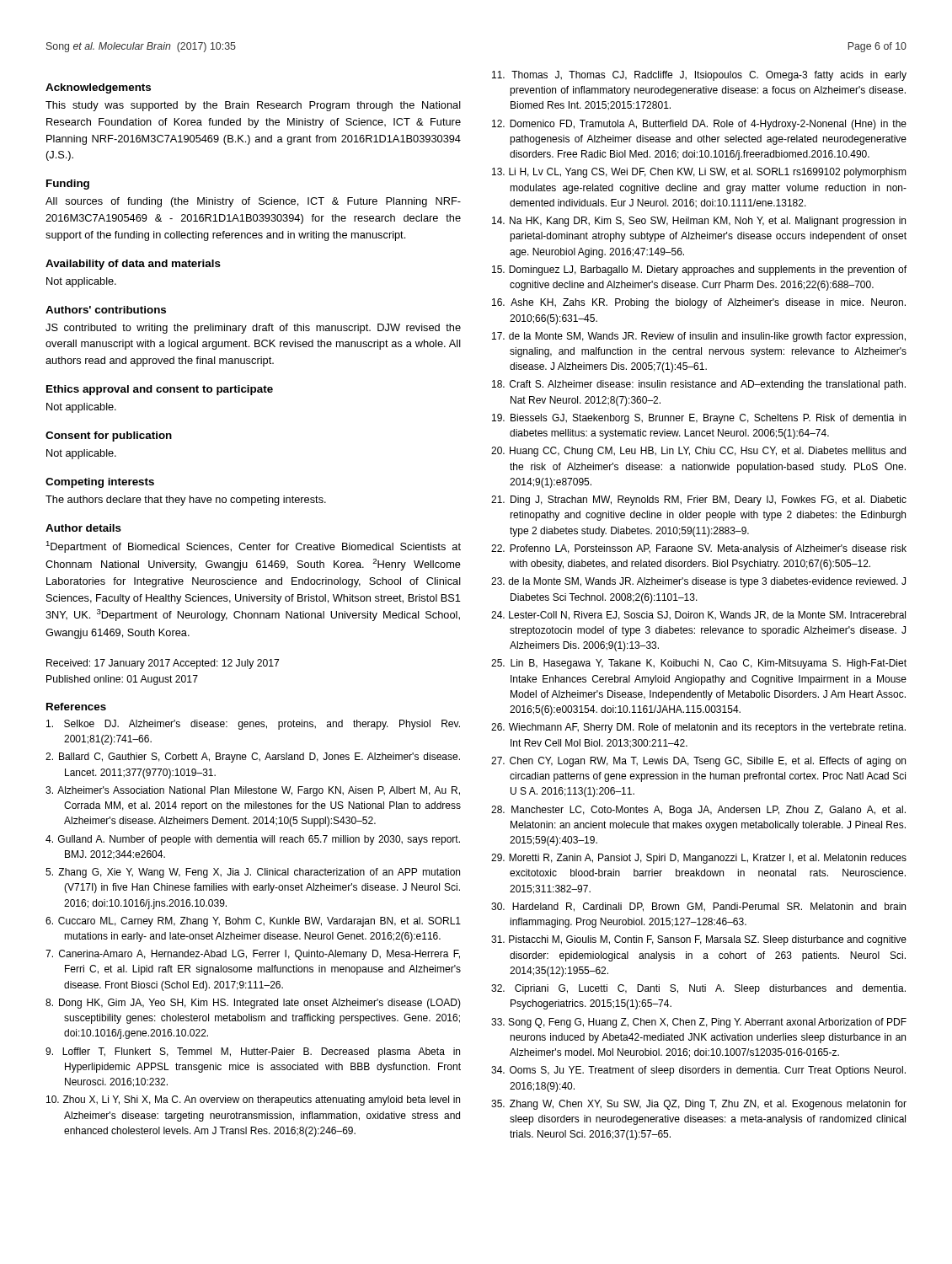Navigate to the text block starting "22. Profenno LA, Porsteinsson"
The width and height of the screenshot is (952, 1264).
[x=699, y=556]
